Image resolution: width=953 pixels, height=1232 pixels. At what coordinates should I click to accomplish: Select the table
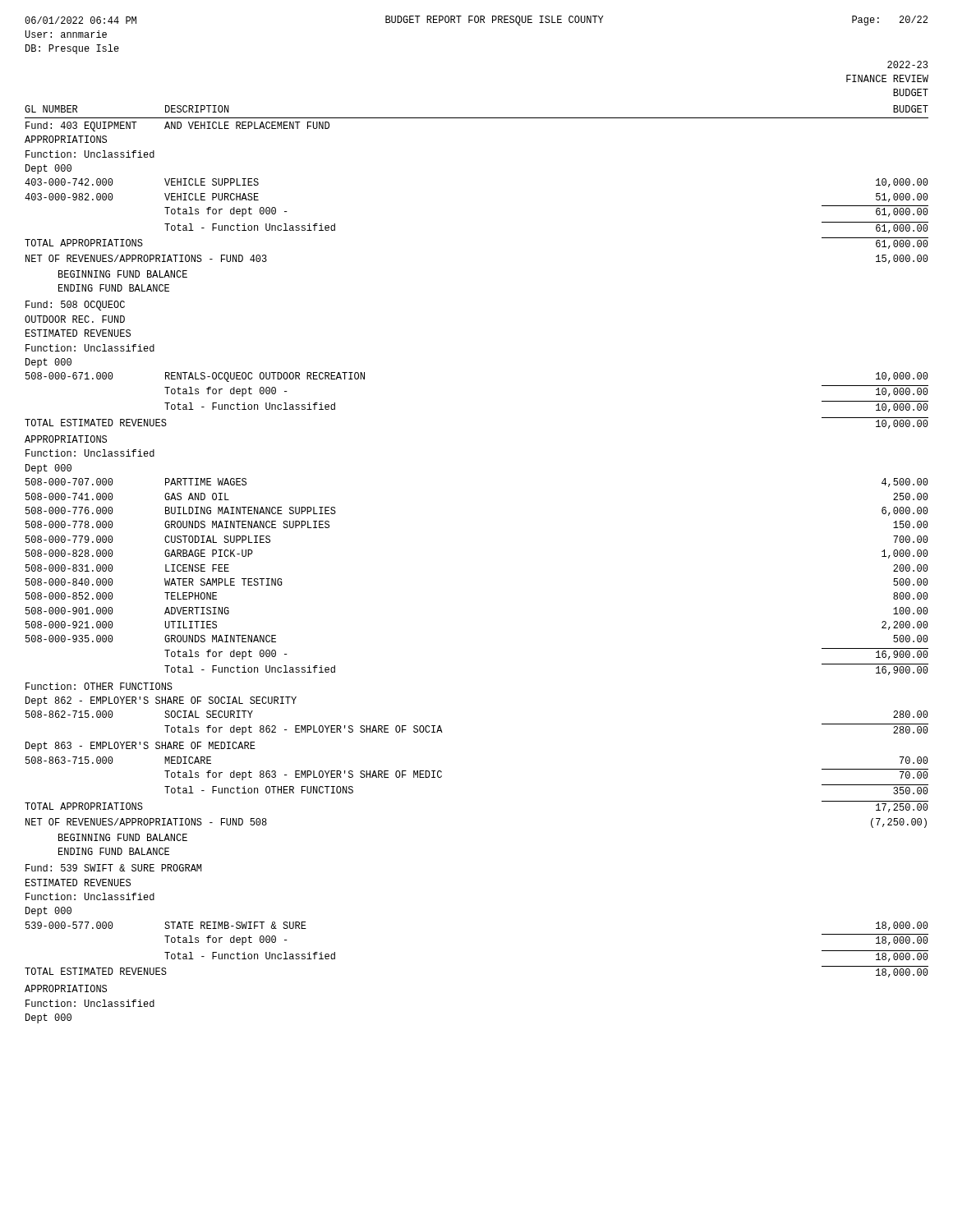coord(476,573)
